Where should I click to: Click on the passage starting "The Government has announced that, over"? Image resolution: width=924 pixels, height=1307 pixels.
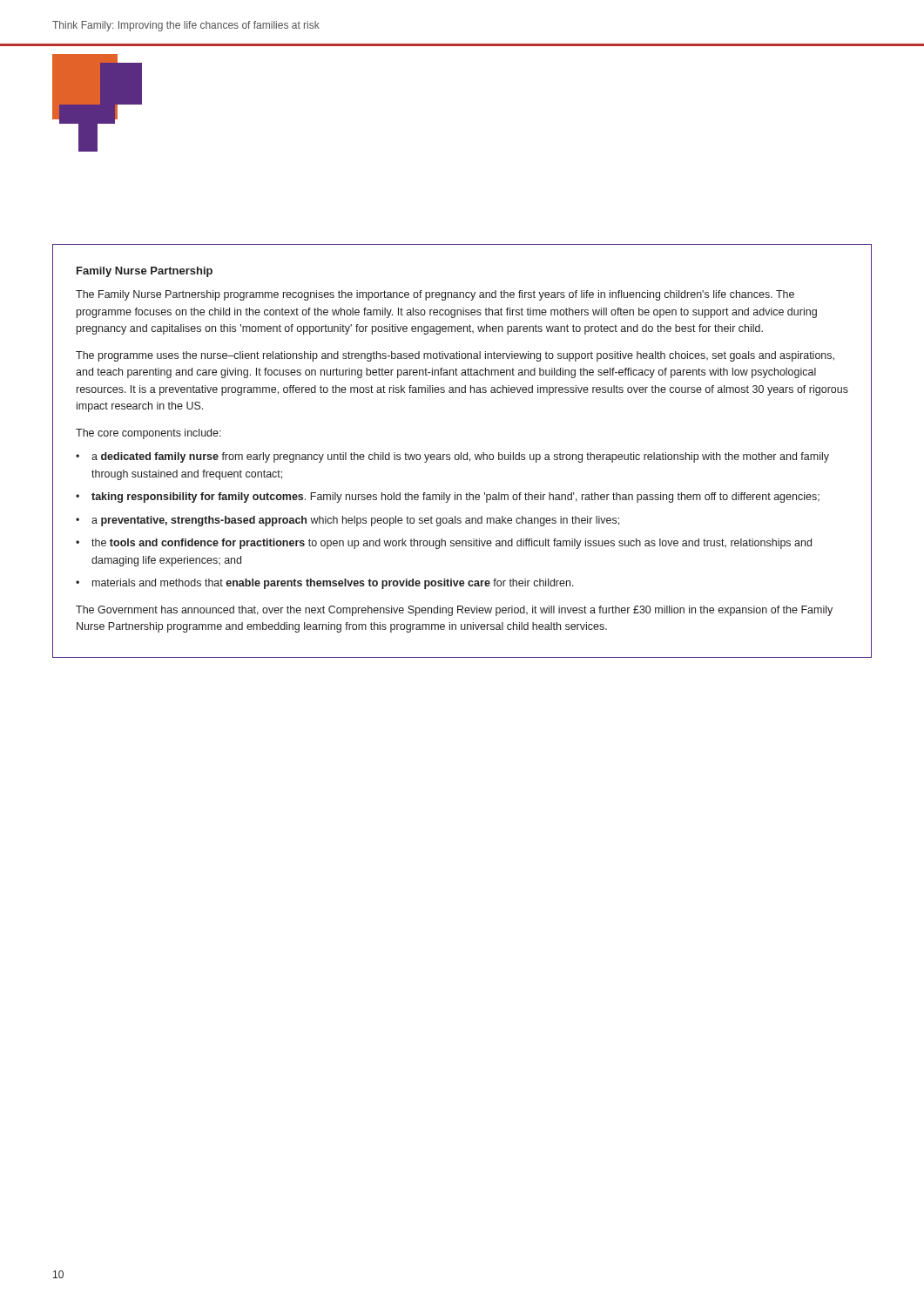click(x=454, y=618)
